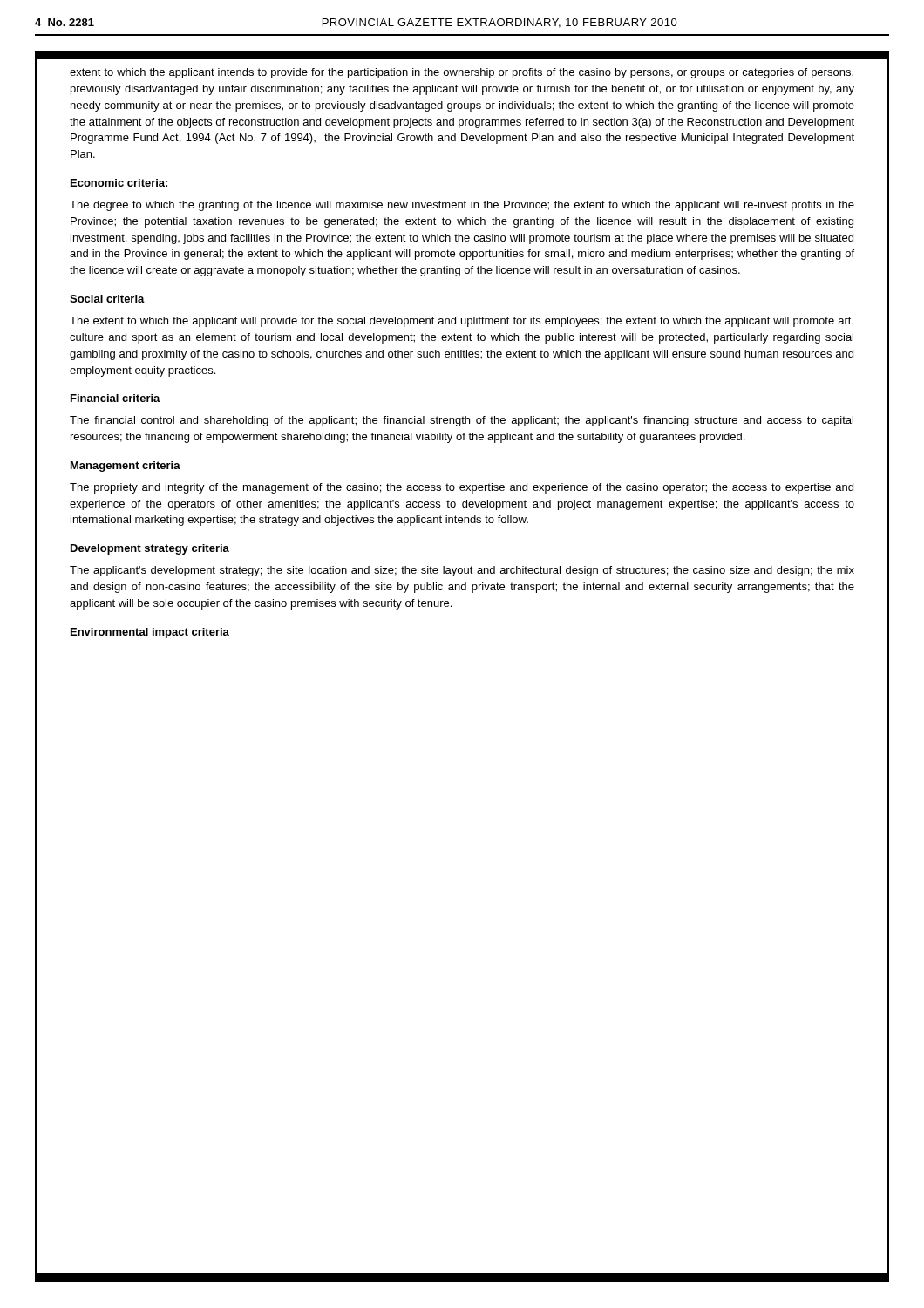Image resolution: width=924 pixels, height=1308 pixels.
Task: Locate the section header that reads "Environmental impact criteria"
Action: click(x=149, y=632)
